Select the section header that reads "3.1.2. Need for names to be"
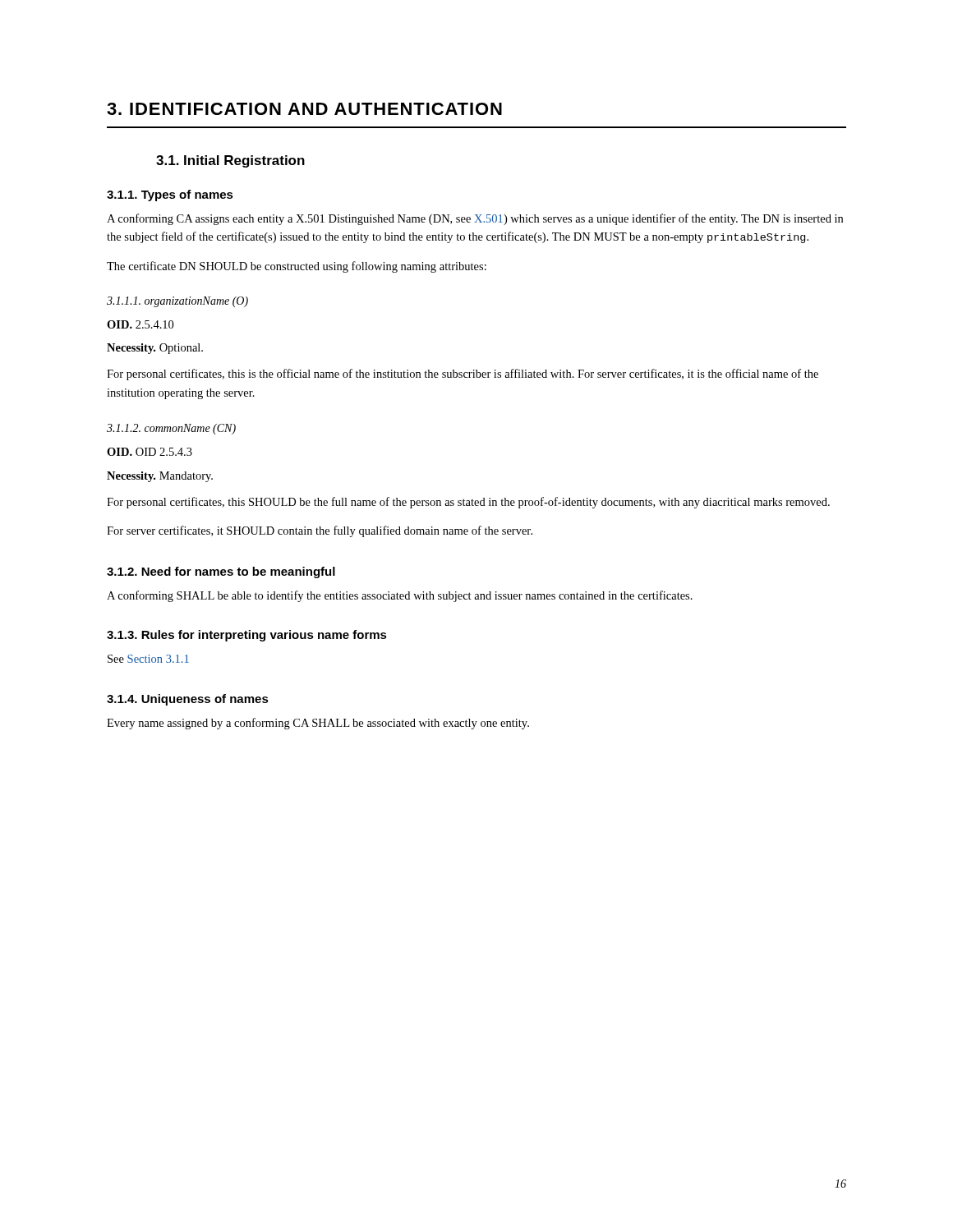The height and width of the screenshot is (1232, 953). click(221, 572)
